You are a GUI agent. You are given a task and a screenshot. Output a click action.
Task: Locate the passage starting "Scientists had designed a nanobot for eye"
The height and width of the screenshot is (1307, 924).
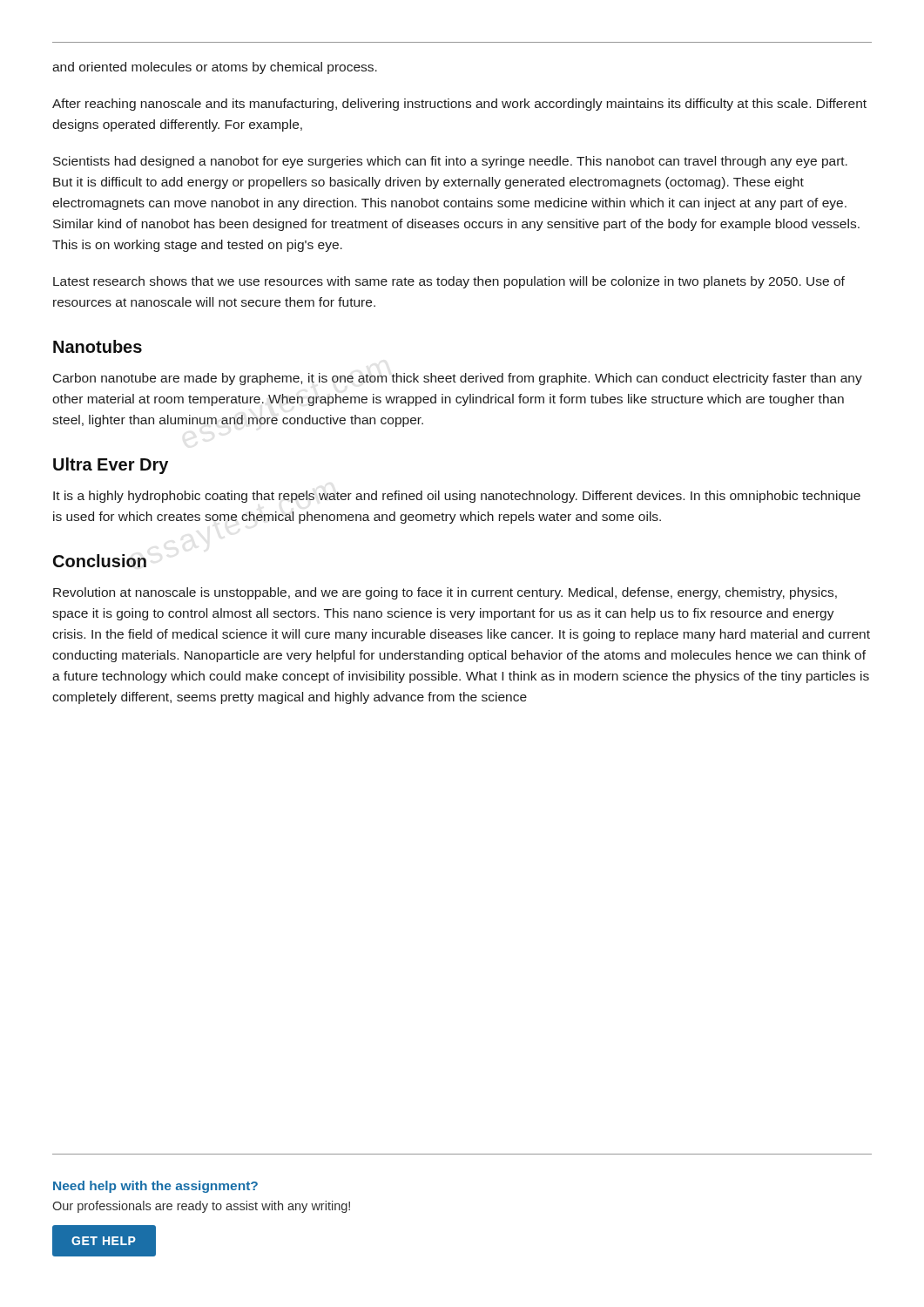pos(456,203)
